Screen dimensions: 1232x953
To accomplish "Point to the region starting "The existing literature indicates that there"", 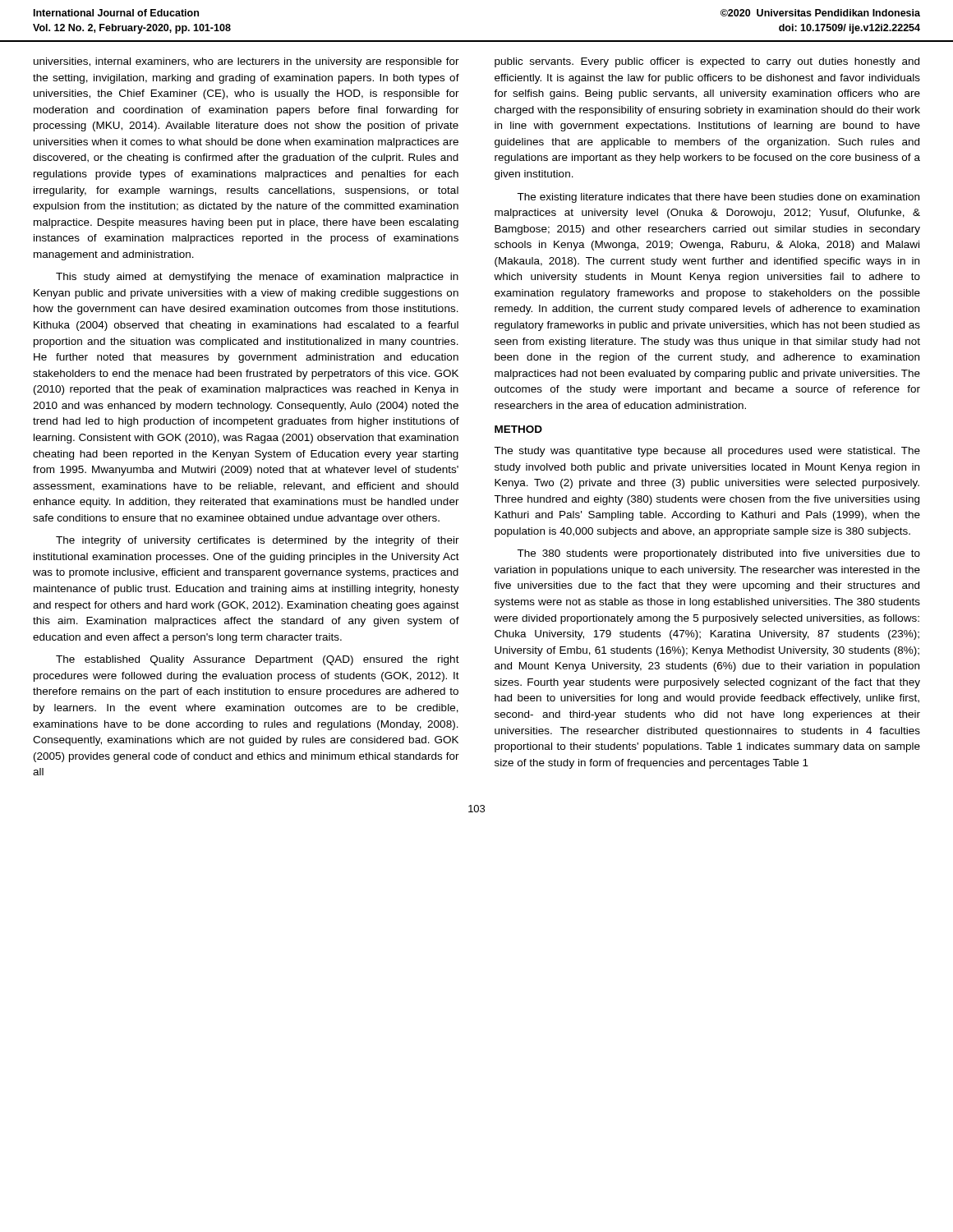I will [x=707, y=301].
